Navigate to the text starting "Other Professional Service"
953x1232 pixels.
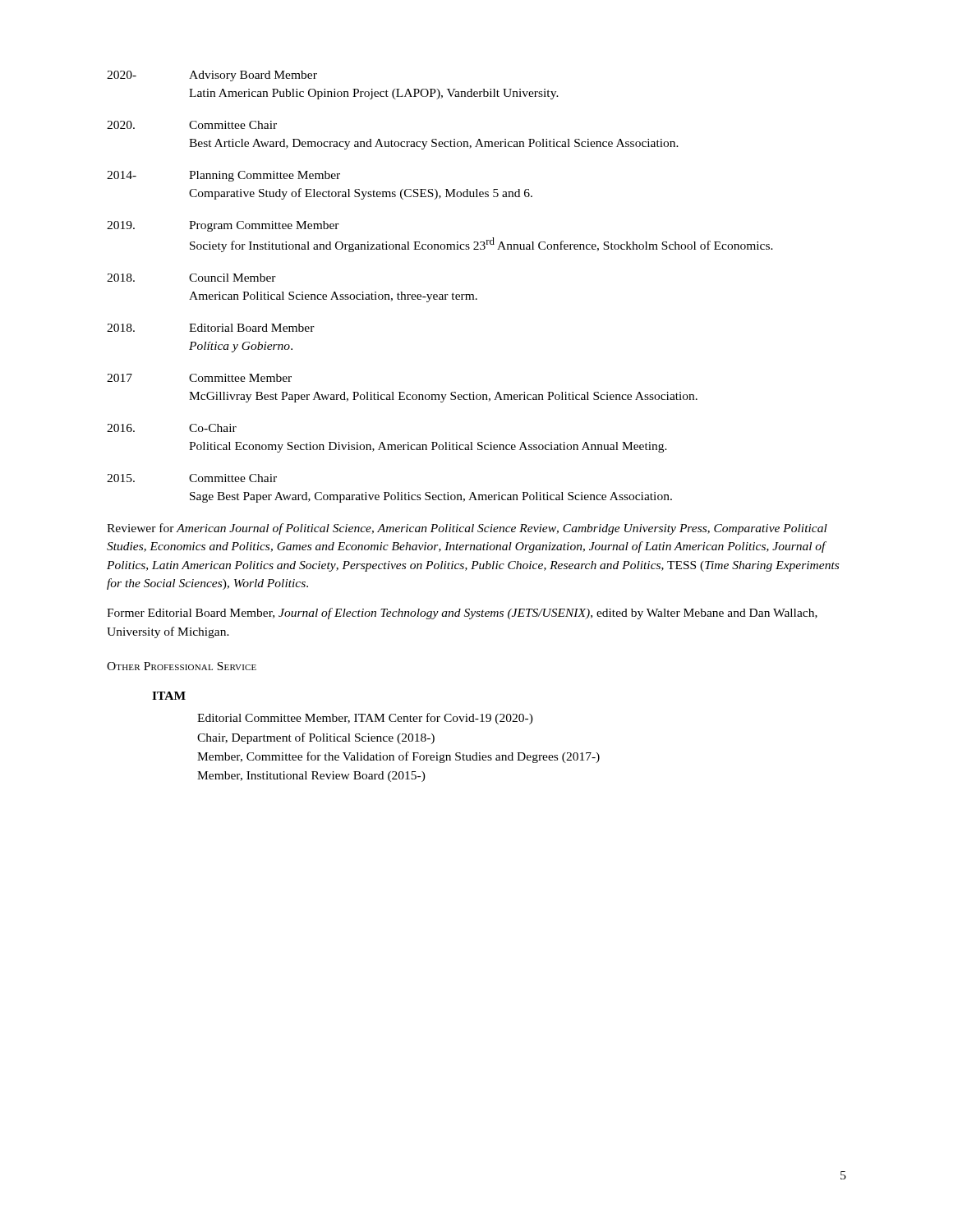[182, 666]
